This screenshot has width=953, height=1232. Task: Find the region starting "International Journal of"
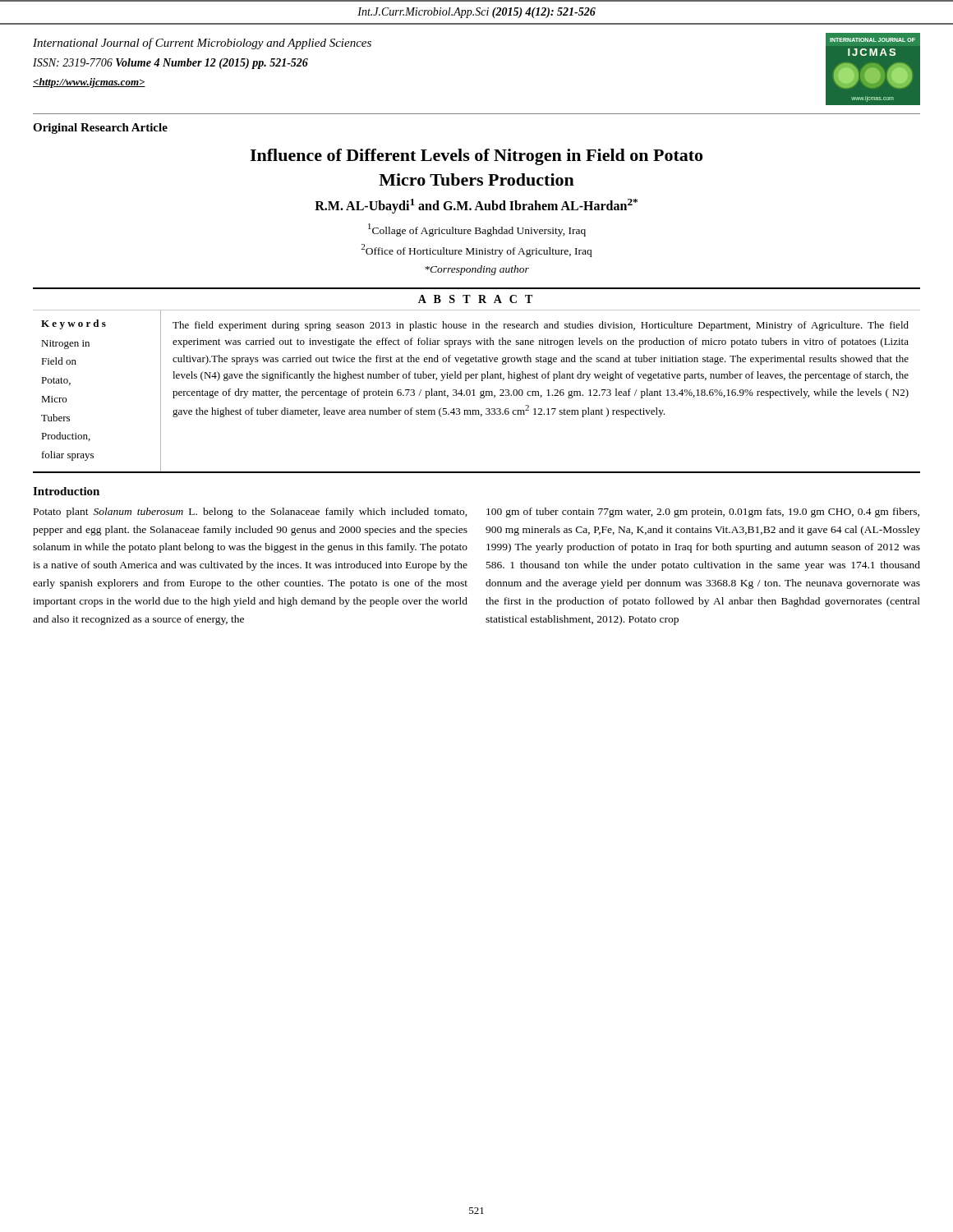pyautogui.click(x=202, y=62)
